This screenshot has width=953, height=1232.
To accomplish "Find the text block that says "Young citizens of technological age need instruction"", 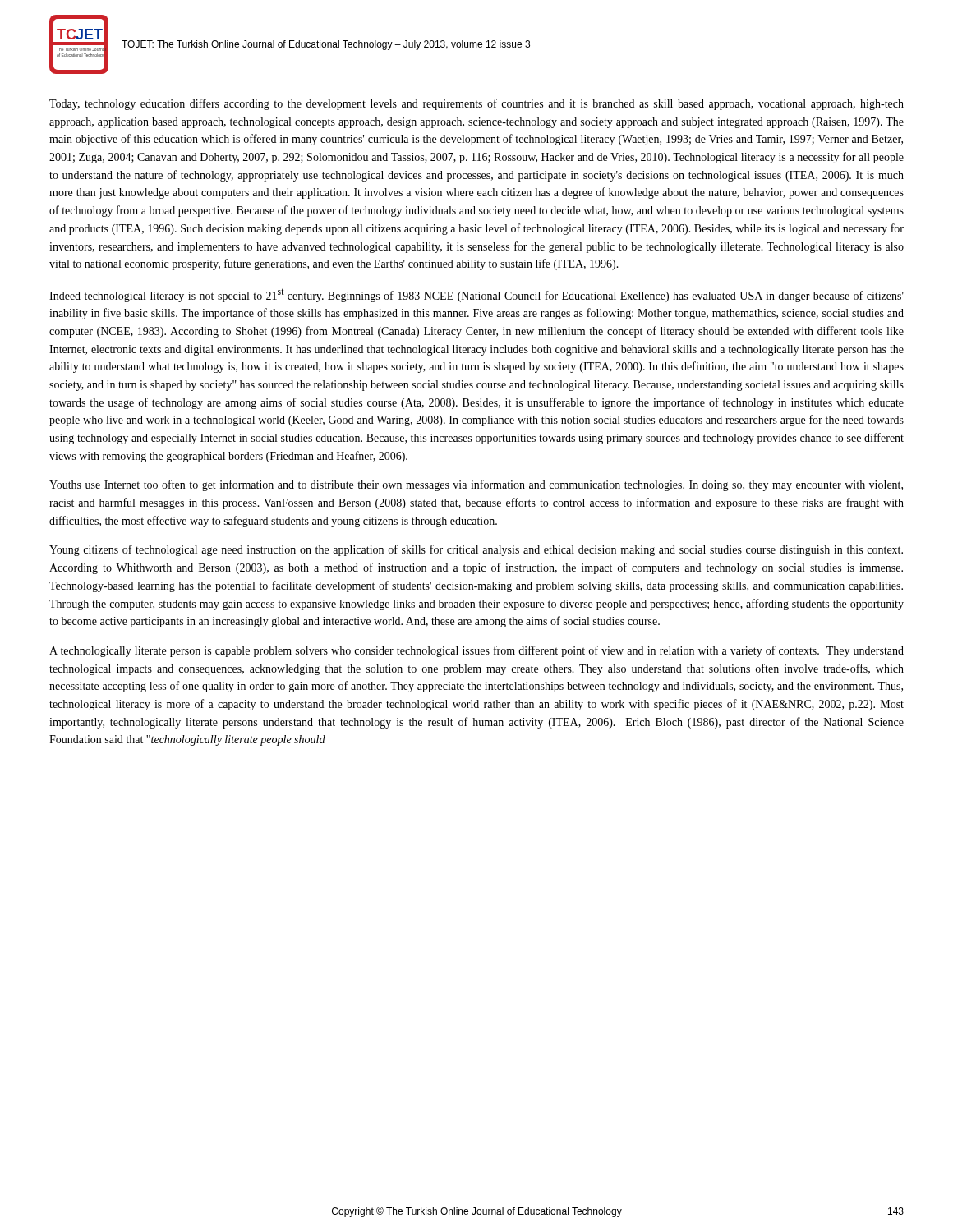I will tap(476, 586).
